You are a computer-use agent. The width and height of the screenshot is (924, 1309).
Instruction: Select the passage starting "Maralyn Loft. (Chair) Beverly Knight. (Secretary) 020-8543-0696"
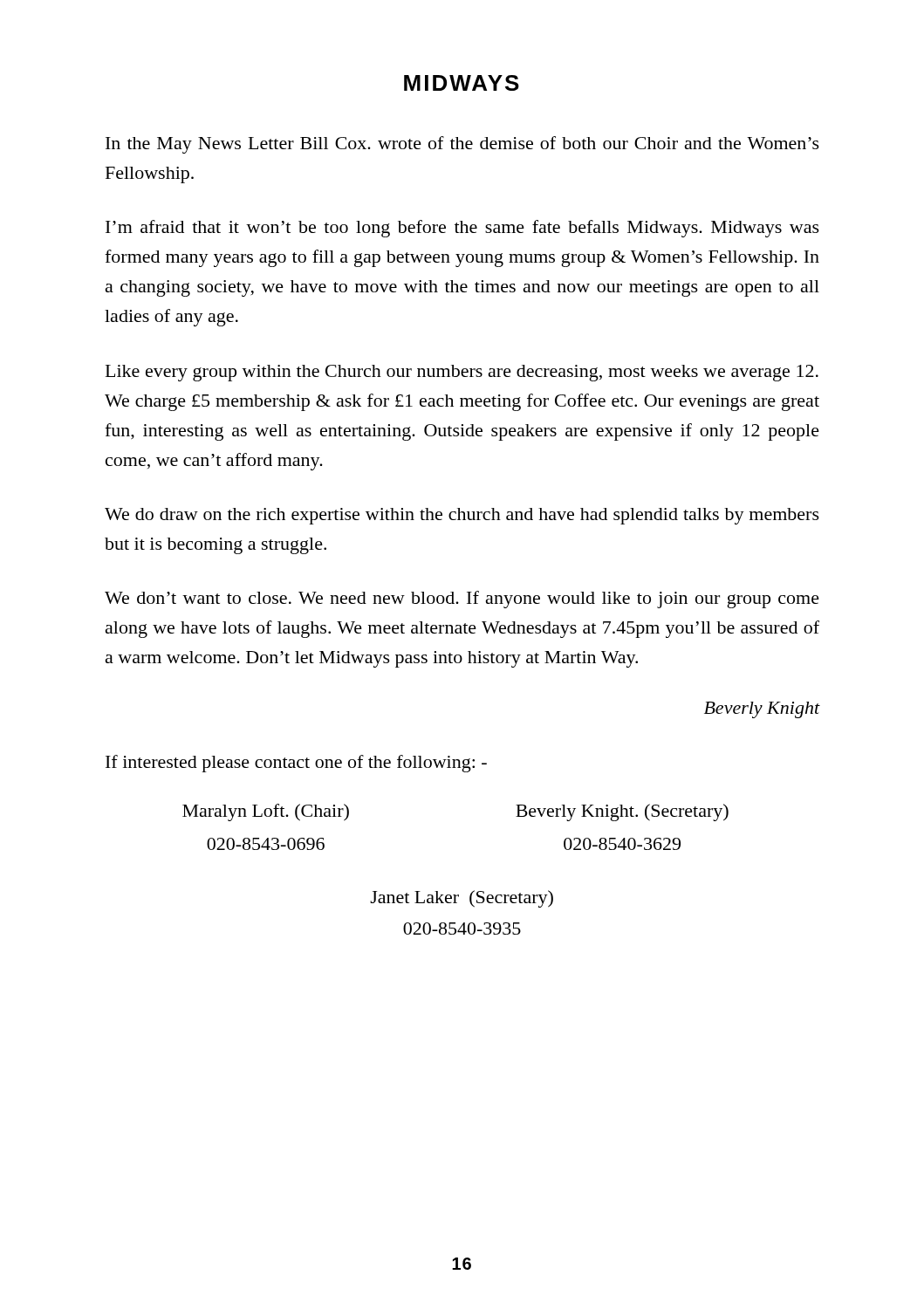[266, 812]
